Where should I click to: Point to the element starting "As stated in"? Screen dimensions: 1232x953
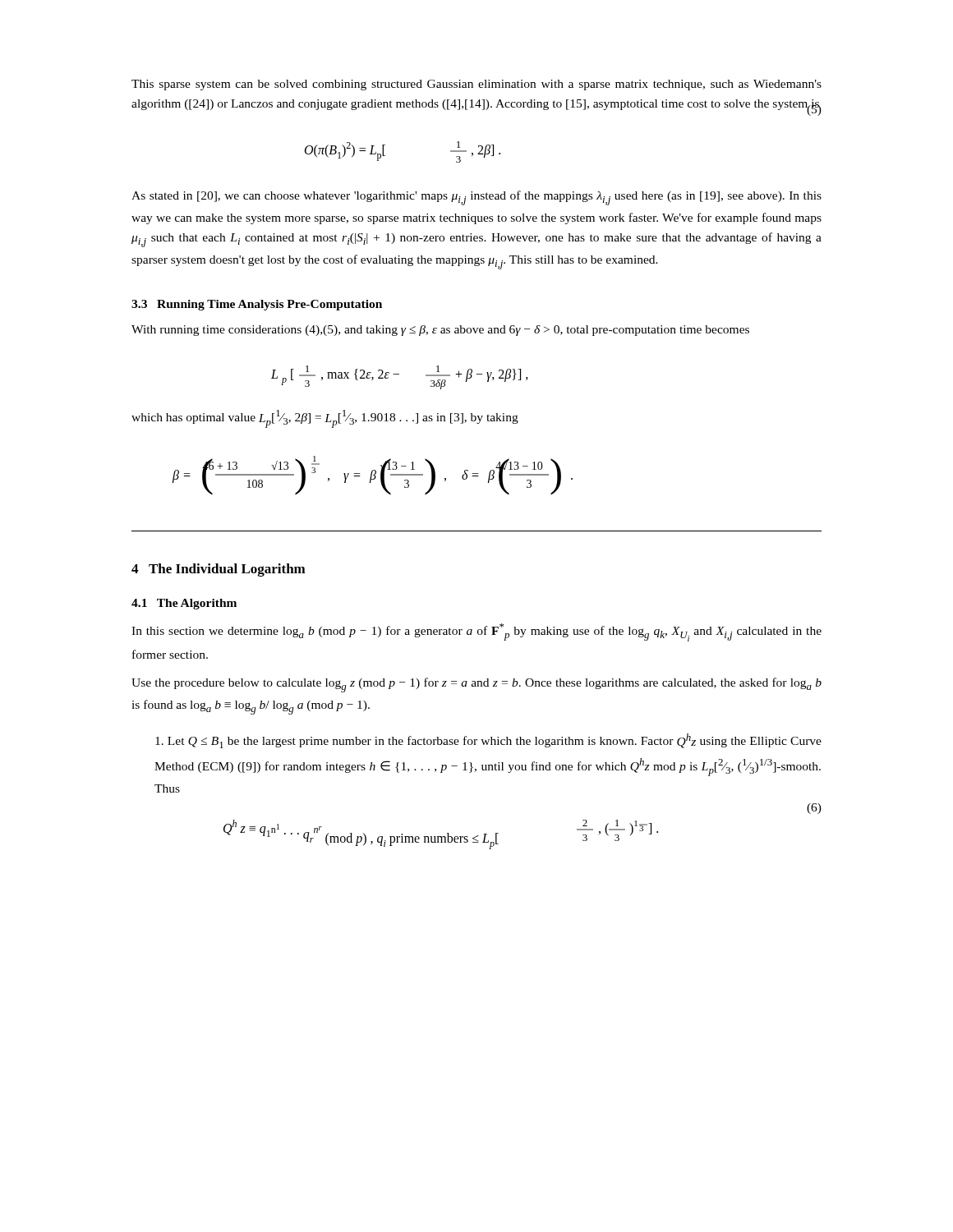[476, 229]
